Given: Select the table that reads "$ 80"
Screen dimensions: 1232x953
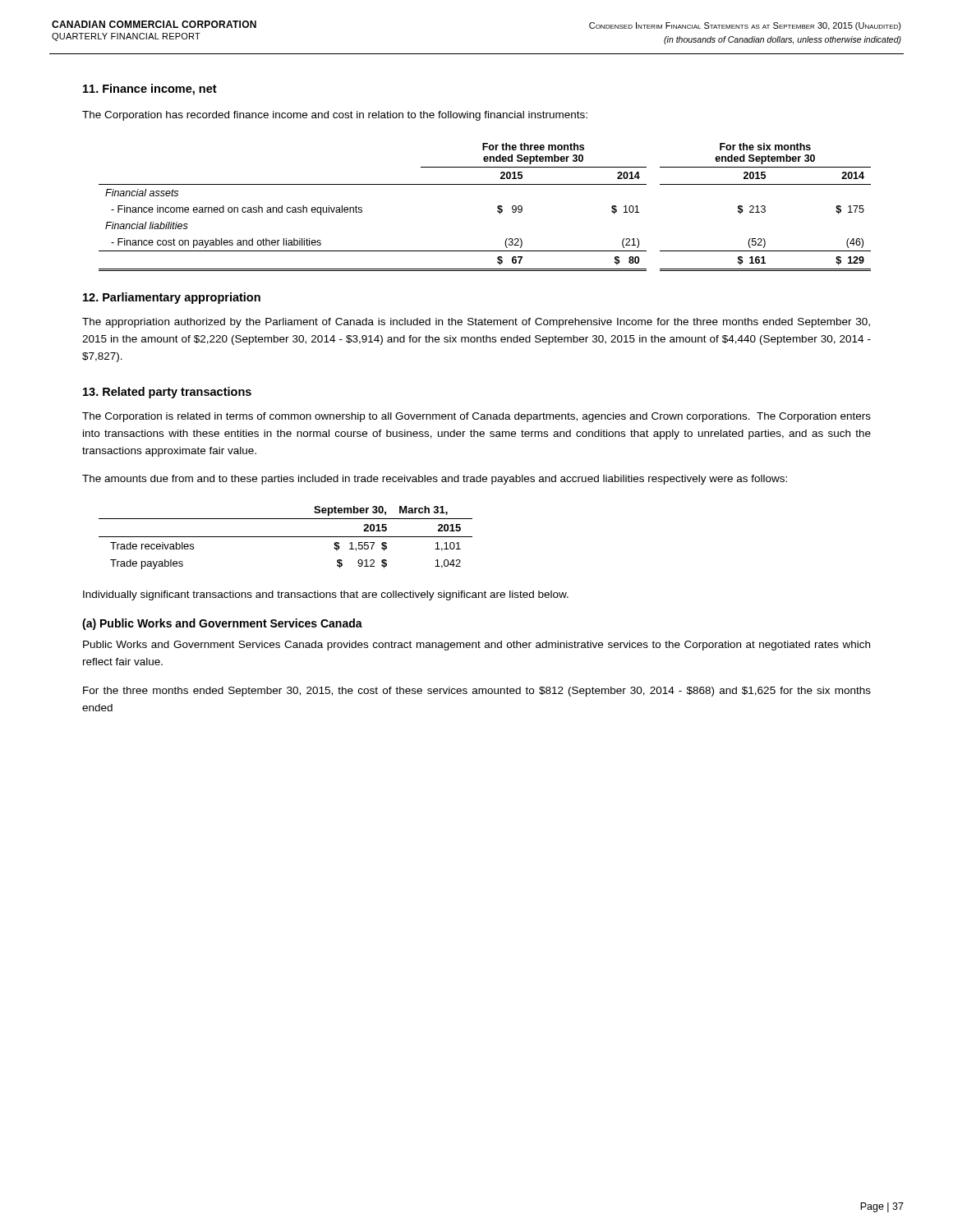Looking at the screenshot, I should point(485,205).
